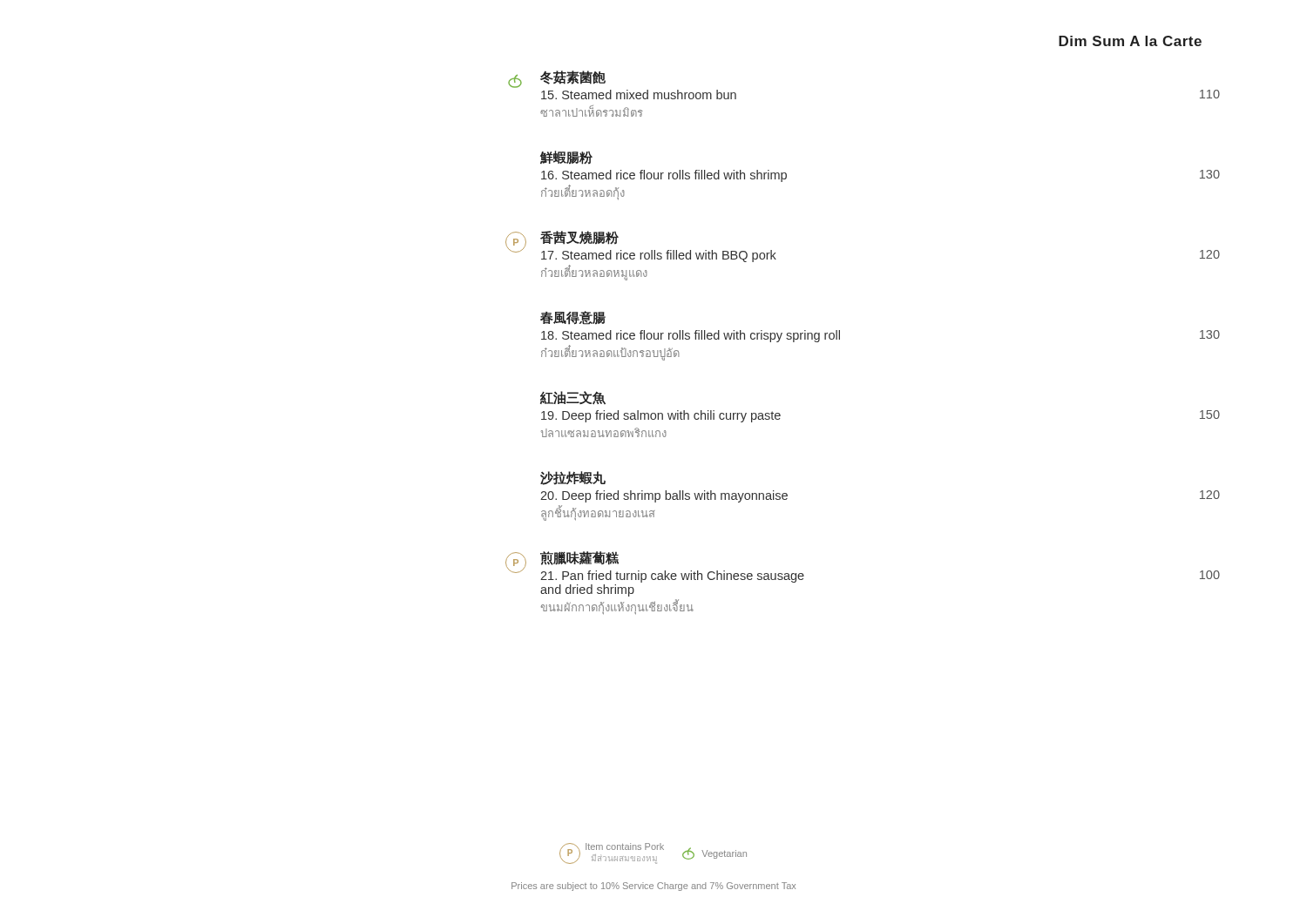
Task: Click on the caption that says "P Item contains Porkมีส่วนผสมของหมู Vegetarian"
Action: 654,853
